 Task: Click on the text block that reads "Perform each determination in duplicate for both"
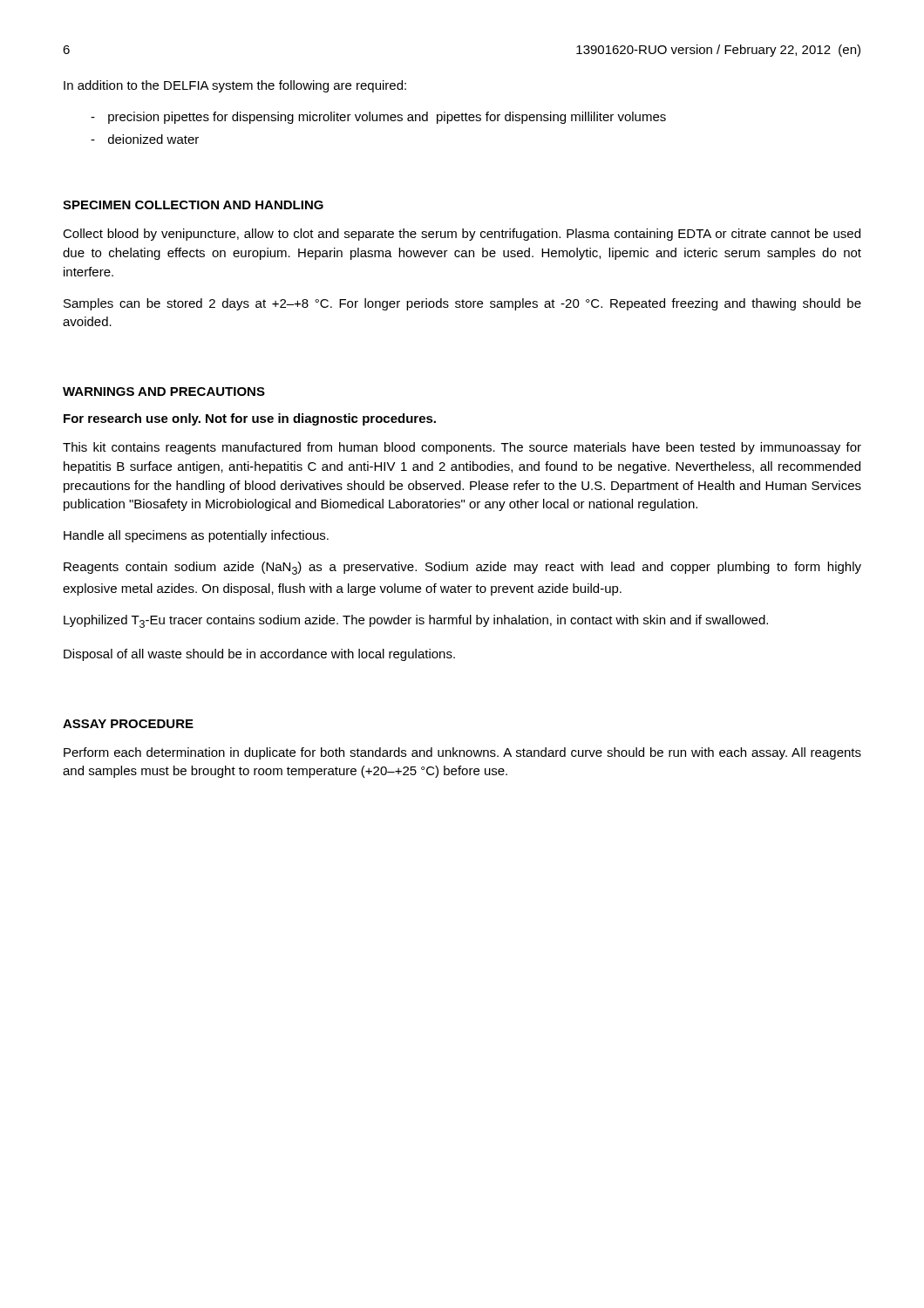pyautogui.click(x=462, y=761)
